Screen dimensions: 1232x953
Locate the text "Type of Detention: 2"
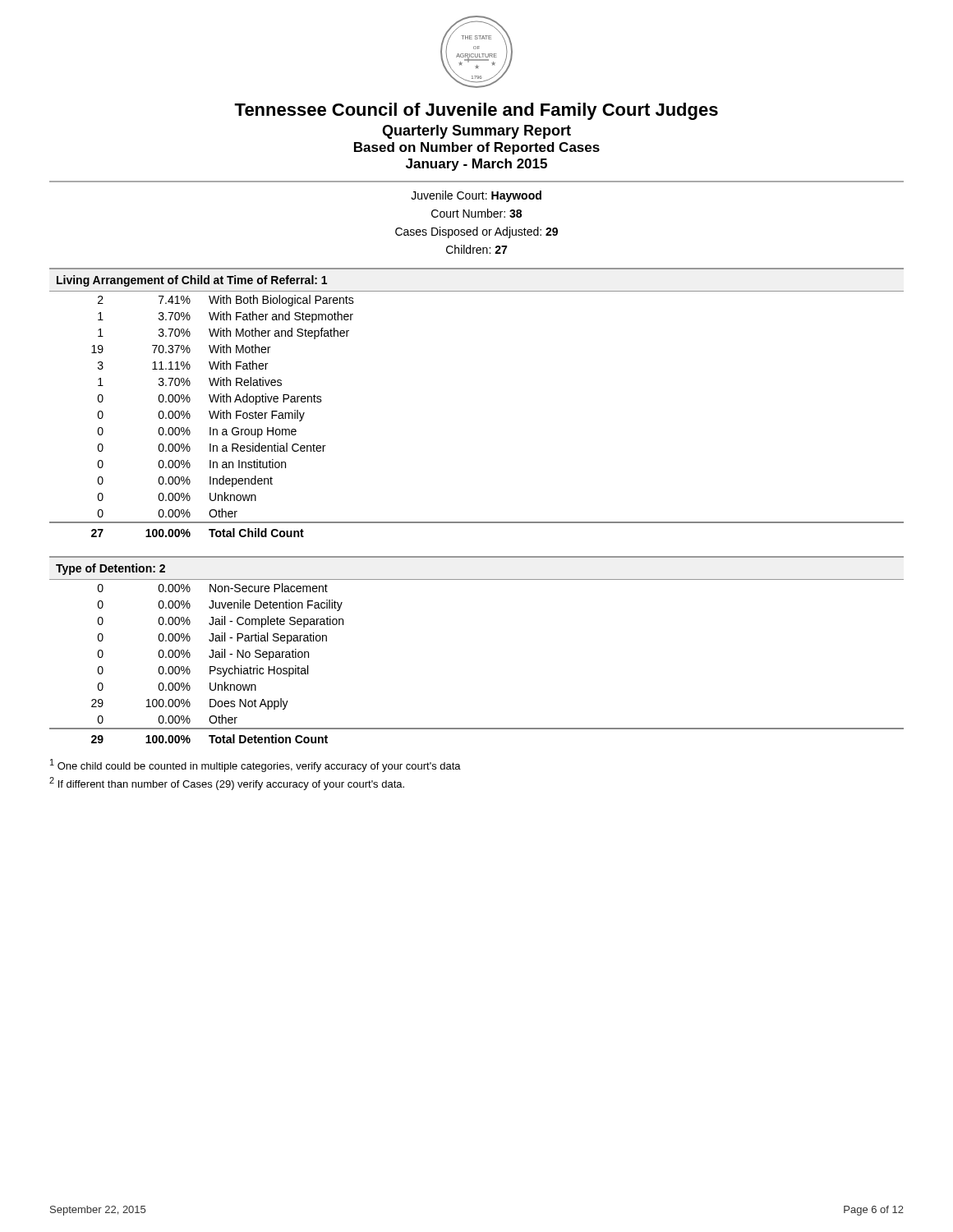coord(111,568)
